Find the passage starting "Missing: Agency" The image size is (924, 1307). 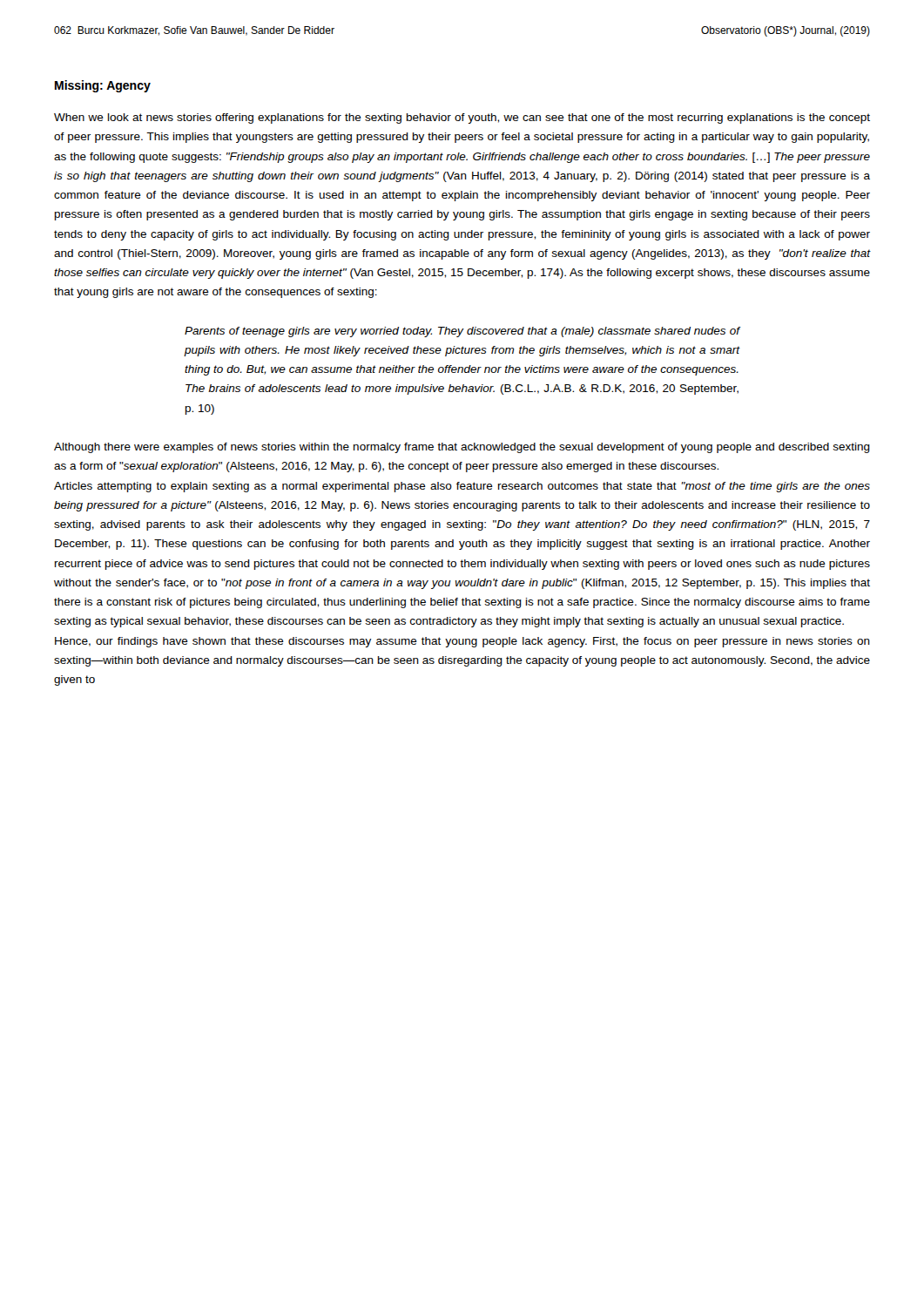(102, 85)
